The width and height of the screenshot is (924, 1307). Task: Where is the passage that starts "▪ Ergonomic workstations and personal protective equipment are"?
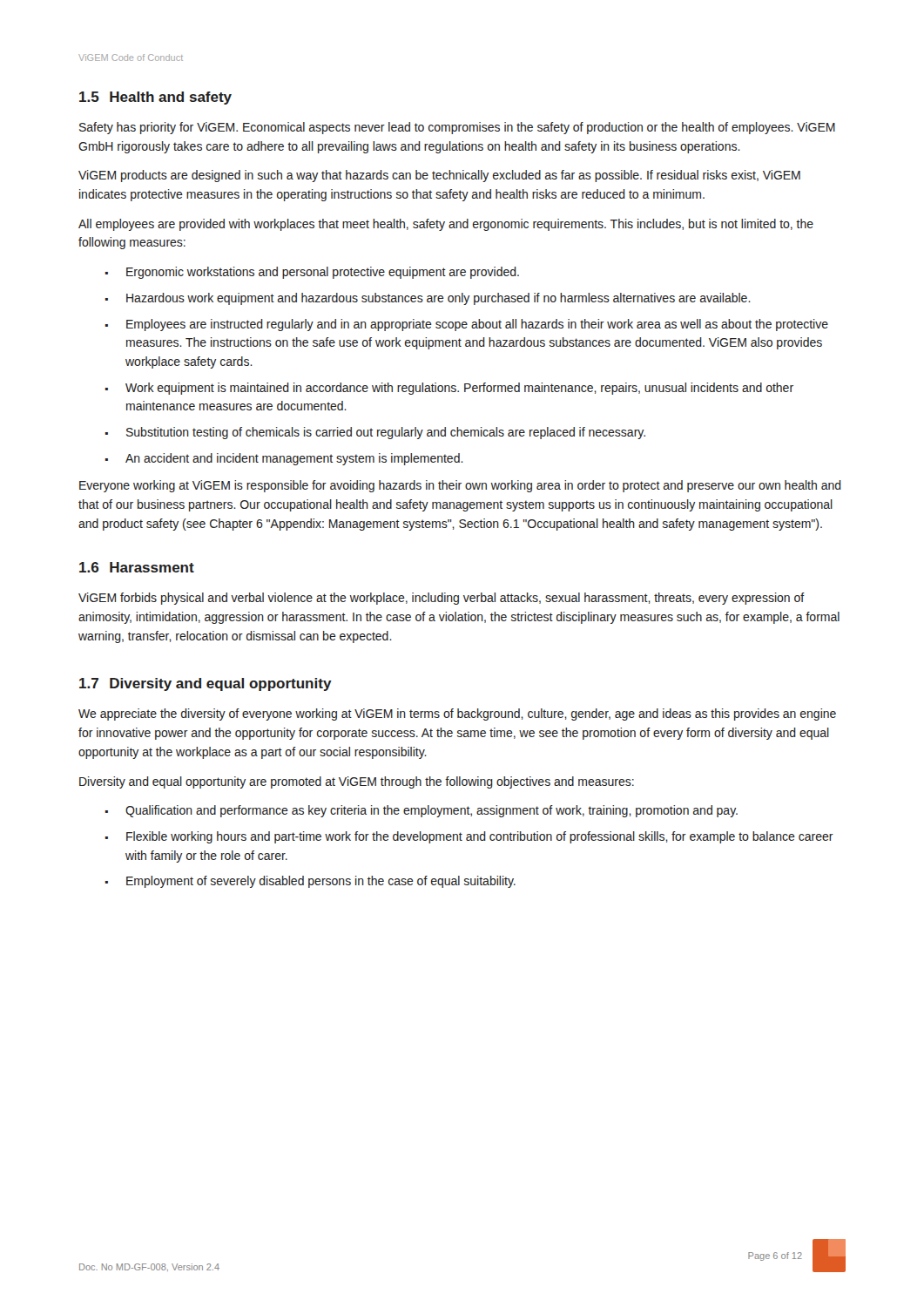click(x=312, y=273)
